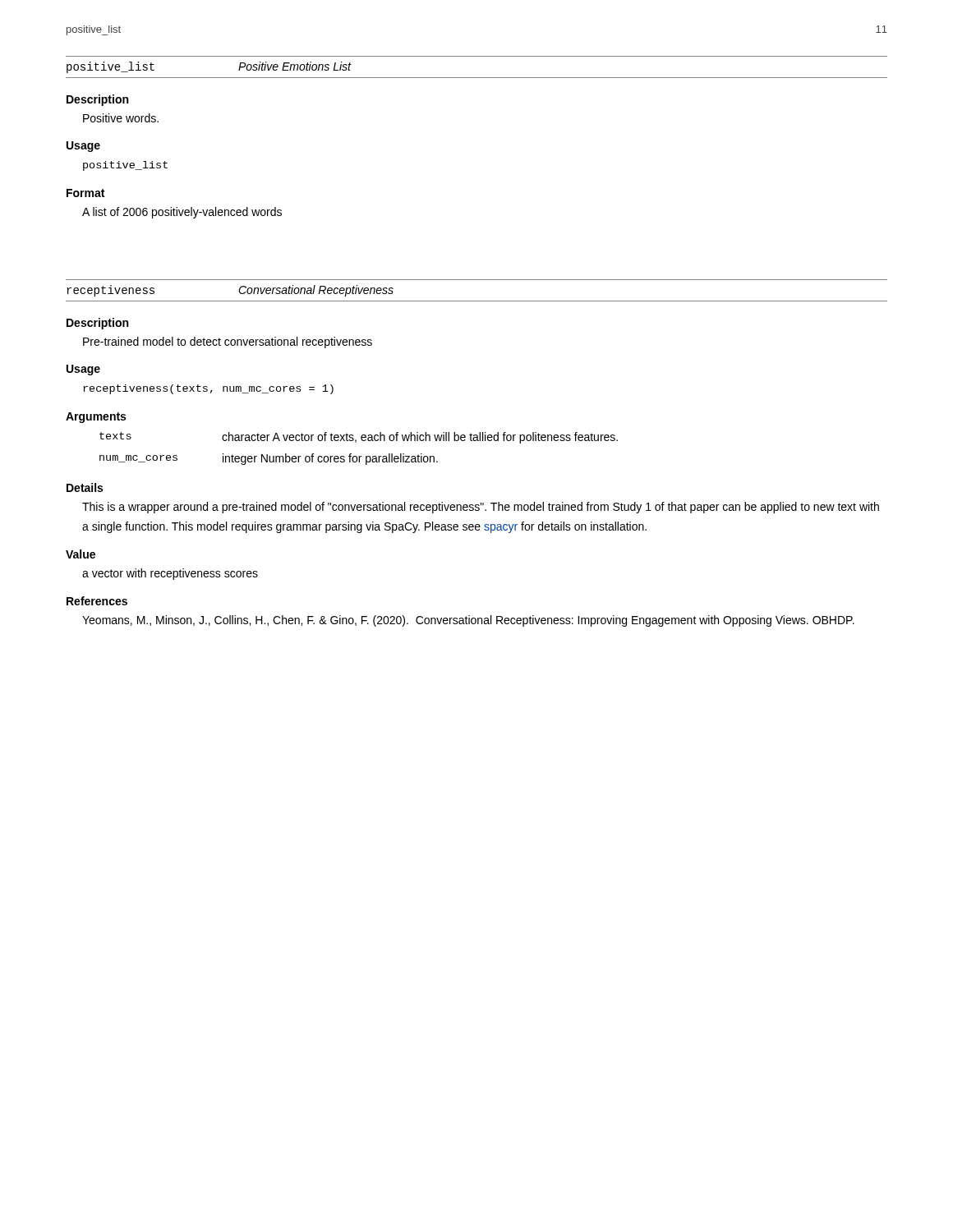Select the element starting "Yeomans, M., Minson, J.,"
953x1232 pixels.
(x=468, y=620)
